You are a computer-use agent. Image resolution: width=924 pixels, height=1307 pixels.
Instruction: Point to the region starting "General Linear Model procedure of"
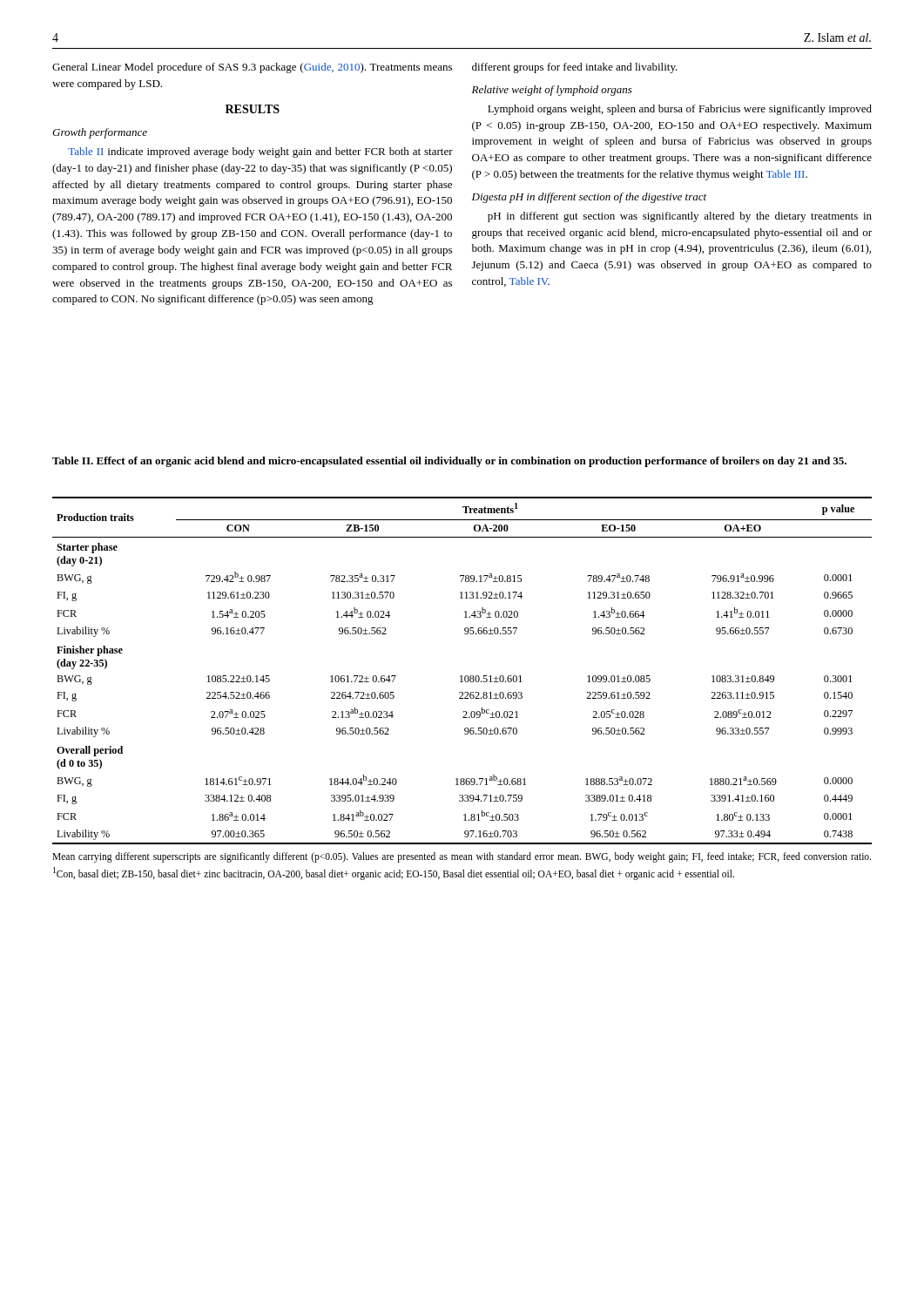[252, 76]
